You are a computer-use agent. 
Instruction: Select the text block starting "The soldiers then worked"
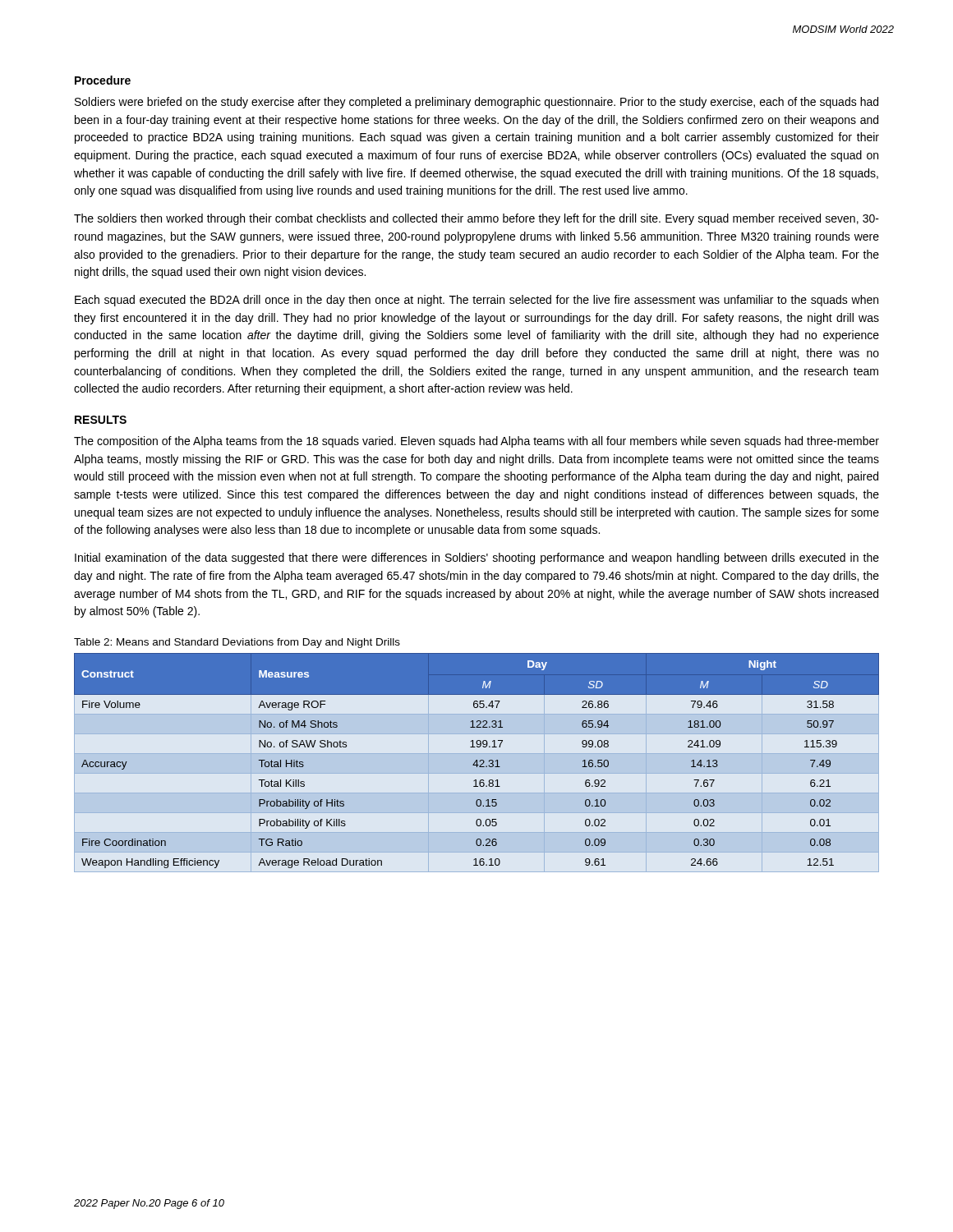click(x=476, y=245)
